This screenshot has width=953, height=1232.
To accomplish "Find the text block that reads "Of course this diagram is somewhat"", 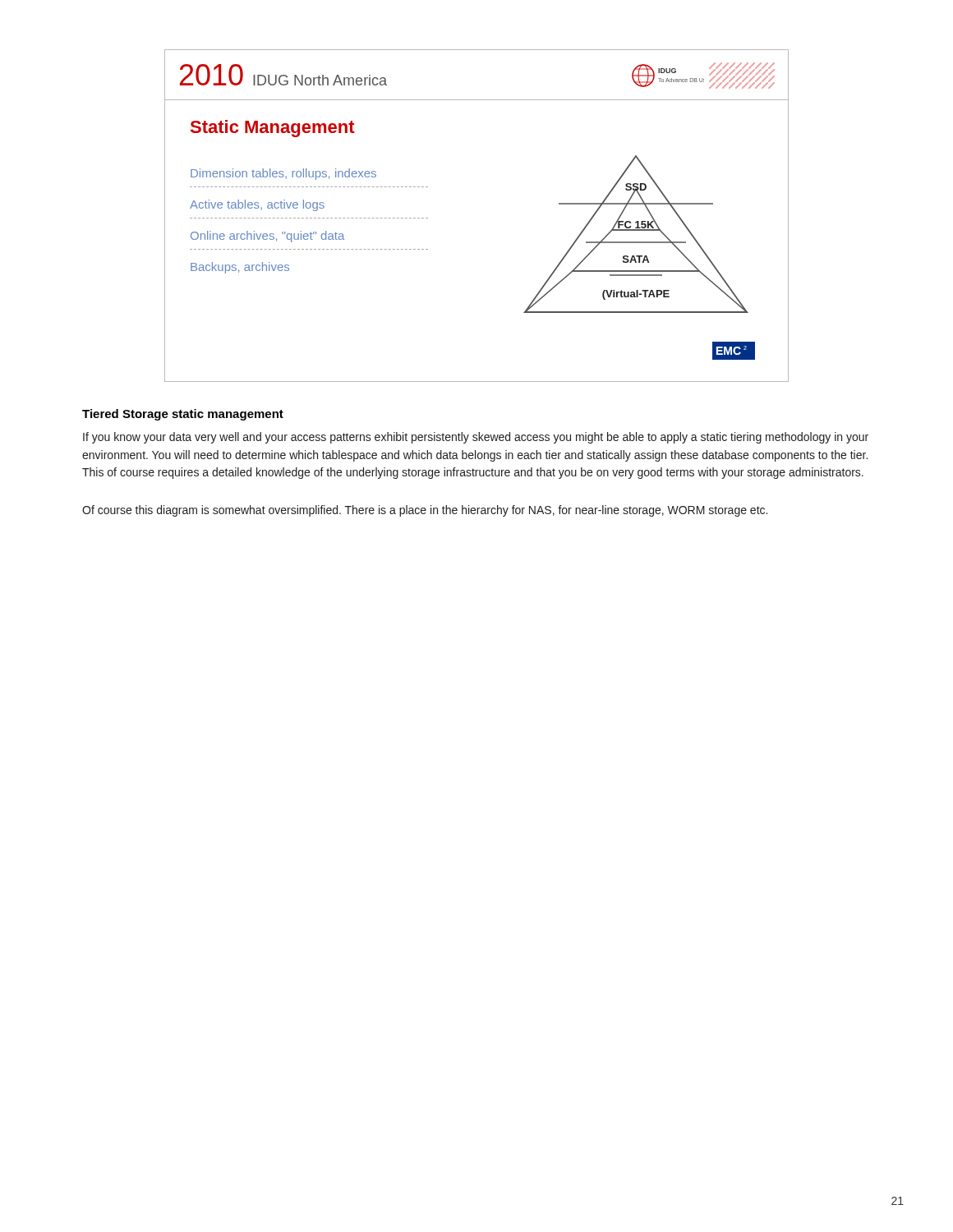I will (x=425, y=510).
